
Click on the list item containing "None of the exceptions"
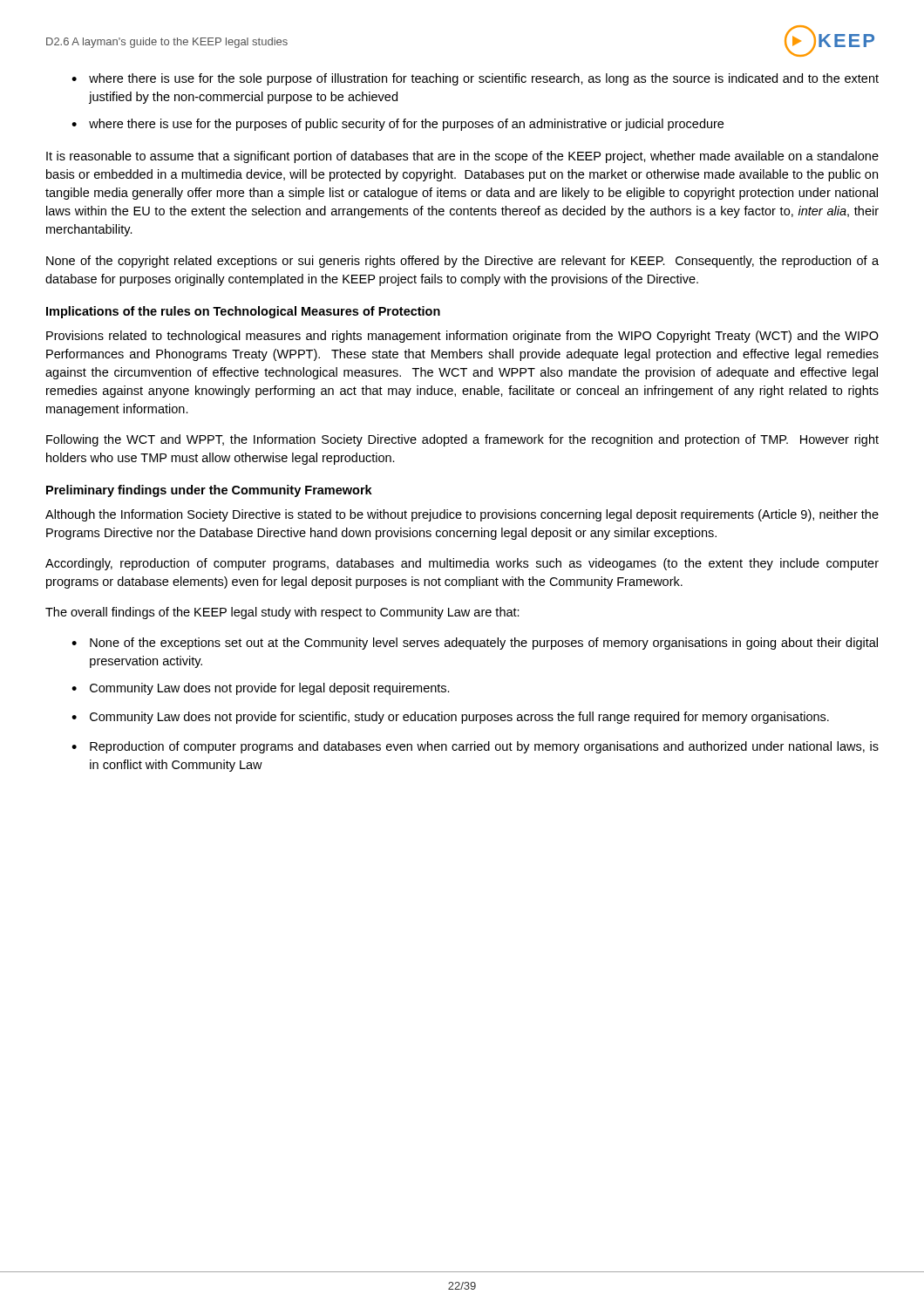(484, 652)
